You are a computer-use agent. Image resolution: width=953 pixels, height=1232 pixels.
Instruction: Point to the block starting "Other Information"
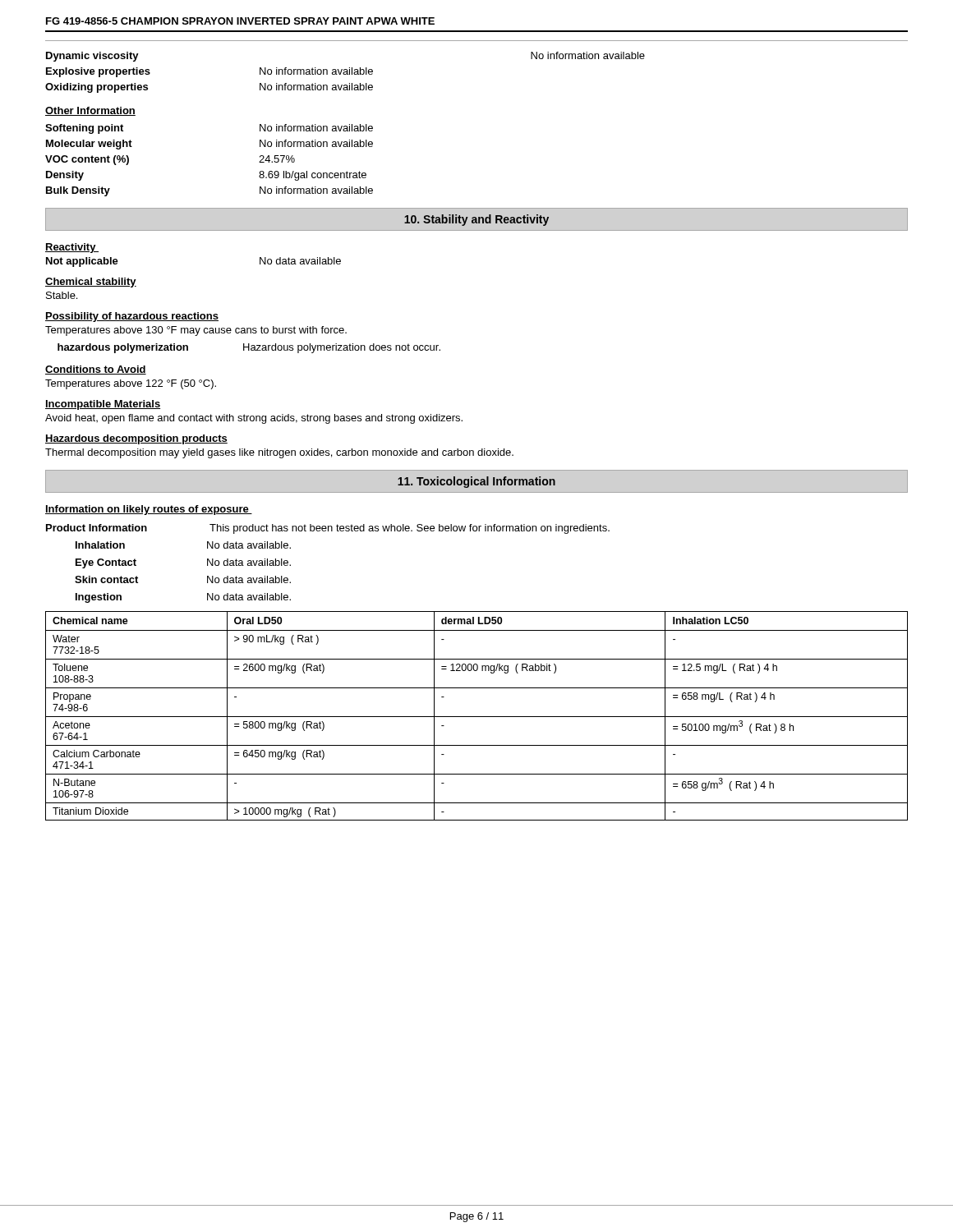[x=90, y=111]
